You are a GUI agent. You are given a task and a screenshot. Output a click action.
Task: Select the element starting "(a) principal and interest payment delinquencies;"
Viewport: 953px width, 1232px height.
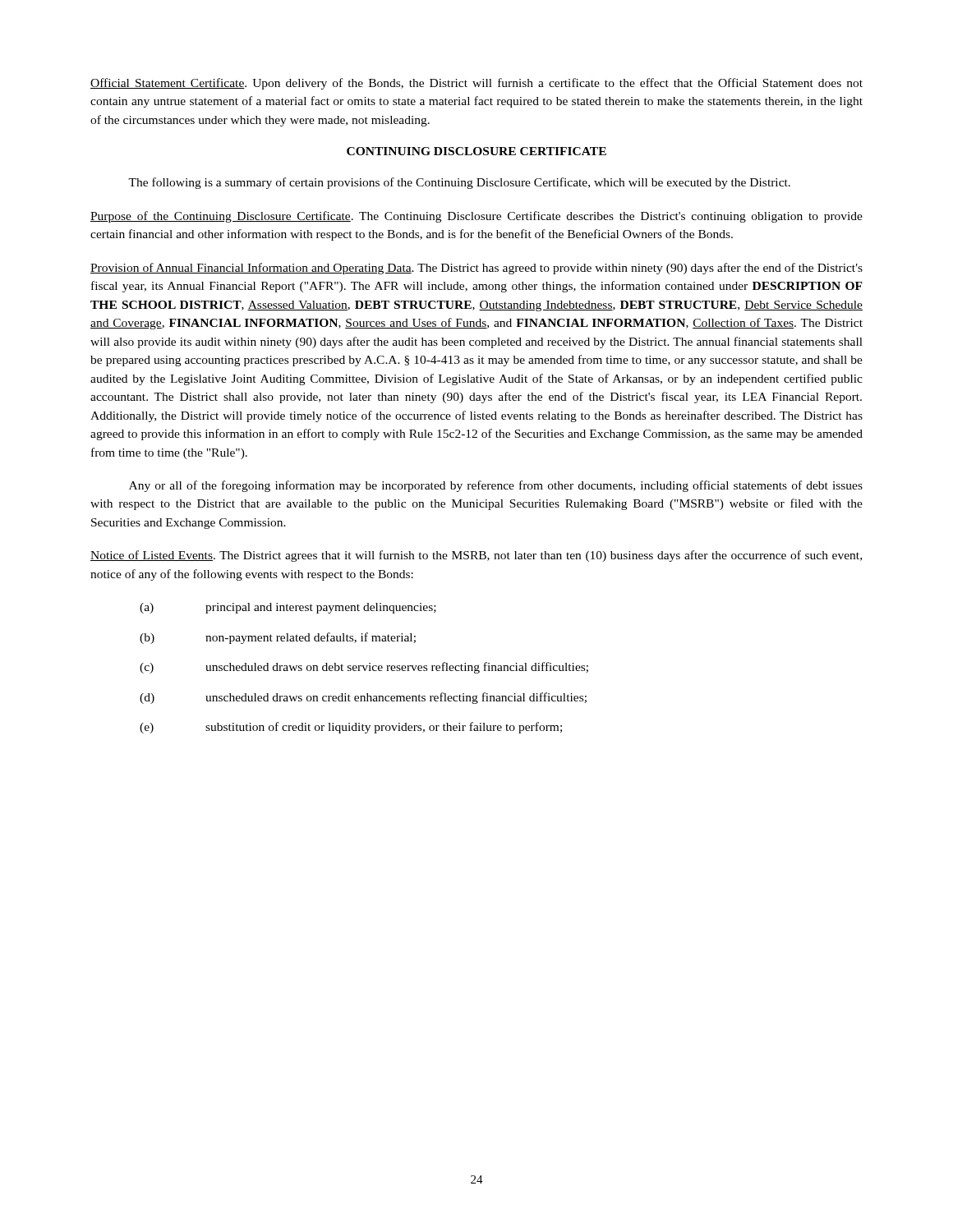(x=288, y=608)
